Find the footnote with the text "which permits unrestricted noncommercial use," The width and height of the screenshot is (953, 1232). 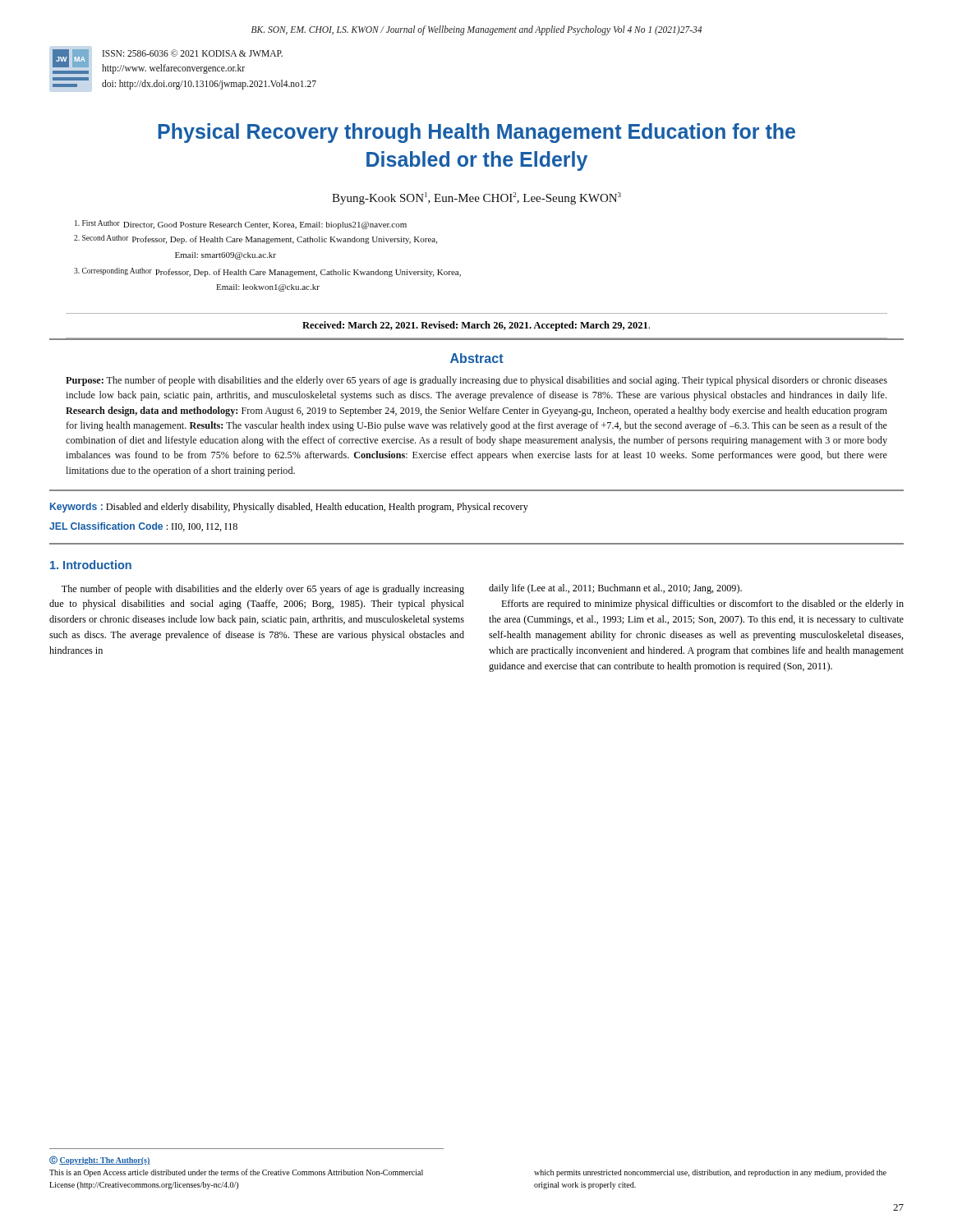pyautogui.click(x=710, y=1179)
